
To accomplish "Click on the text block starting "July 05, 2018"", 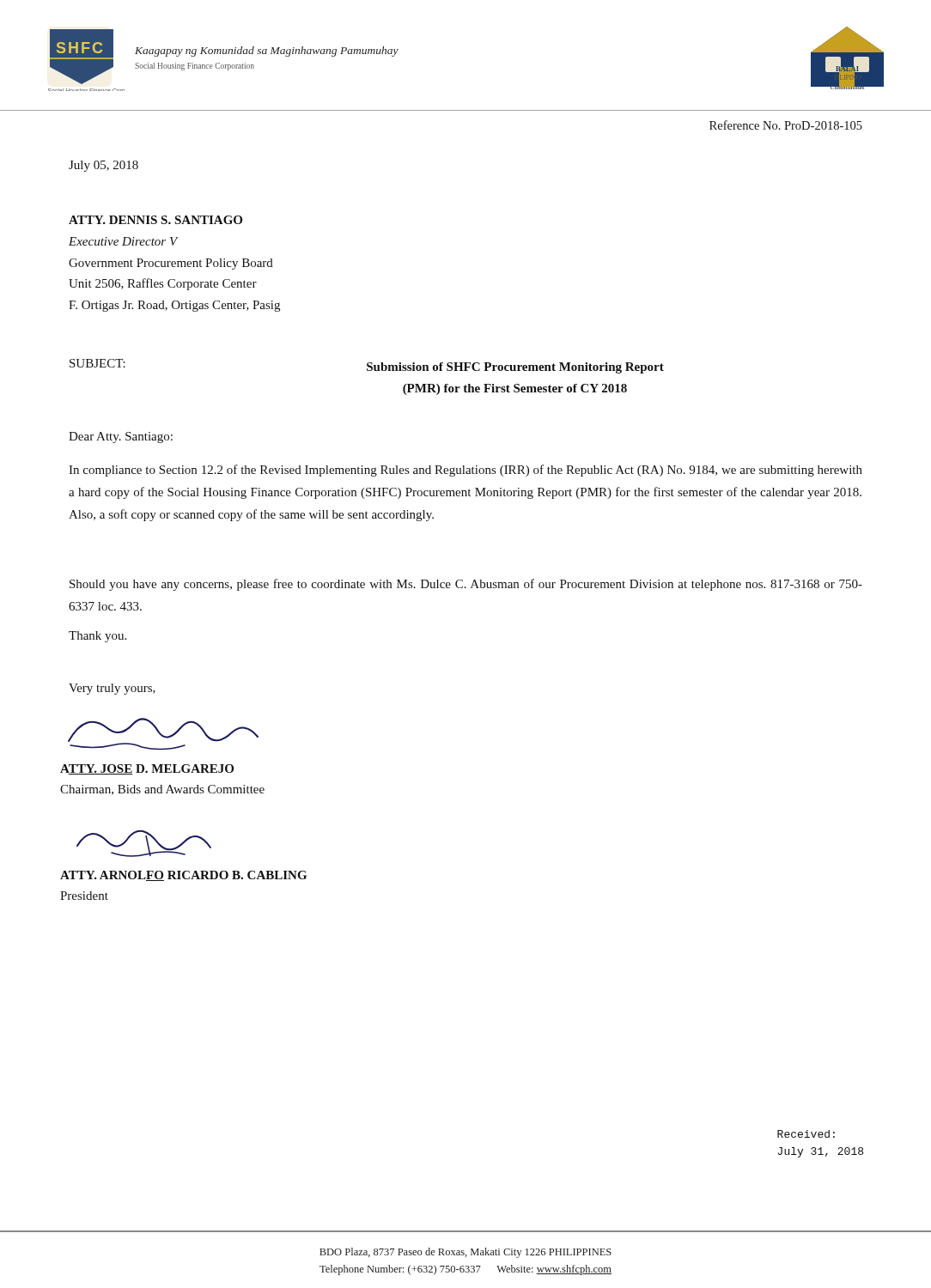I will [104, 165].
